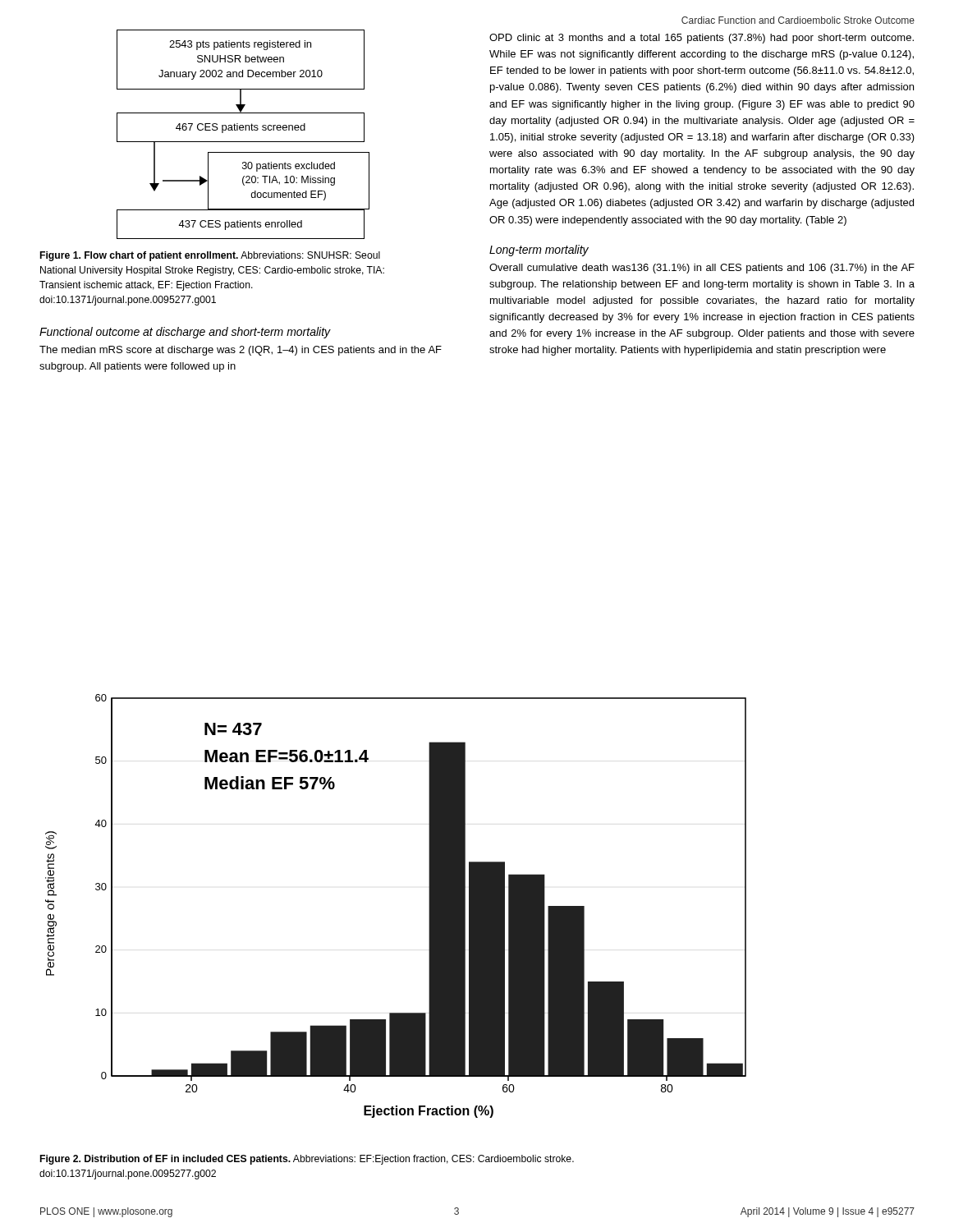Locate the flowchart
This screenshot has width=954, height=1232.
click(241, 134)
